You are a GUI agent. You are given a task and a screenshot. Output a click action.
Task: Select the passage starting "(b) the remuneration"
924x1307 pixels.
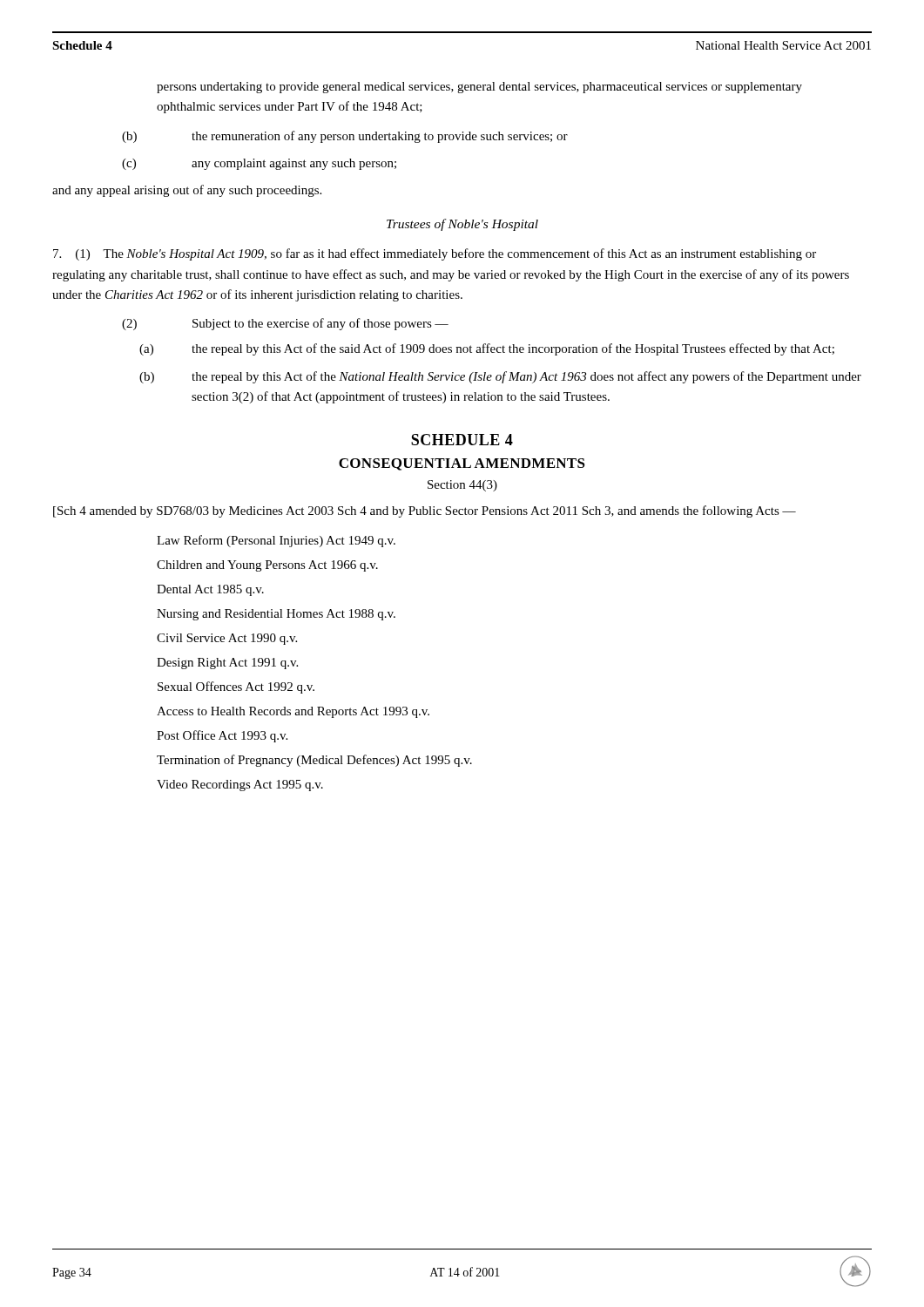(462, 136)
